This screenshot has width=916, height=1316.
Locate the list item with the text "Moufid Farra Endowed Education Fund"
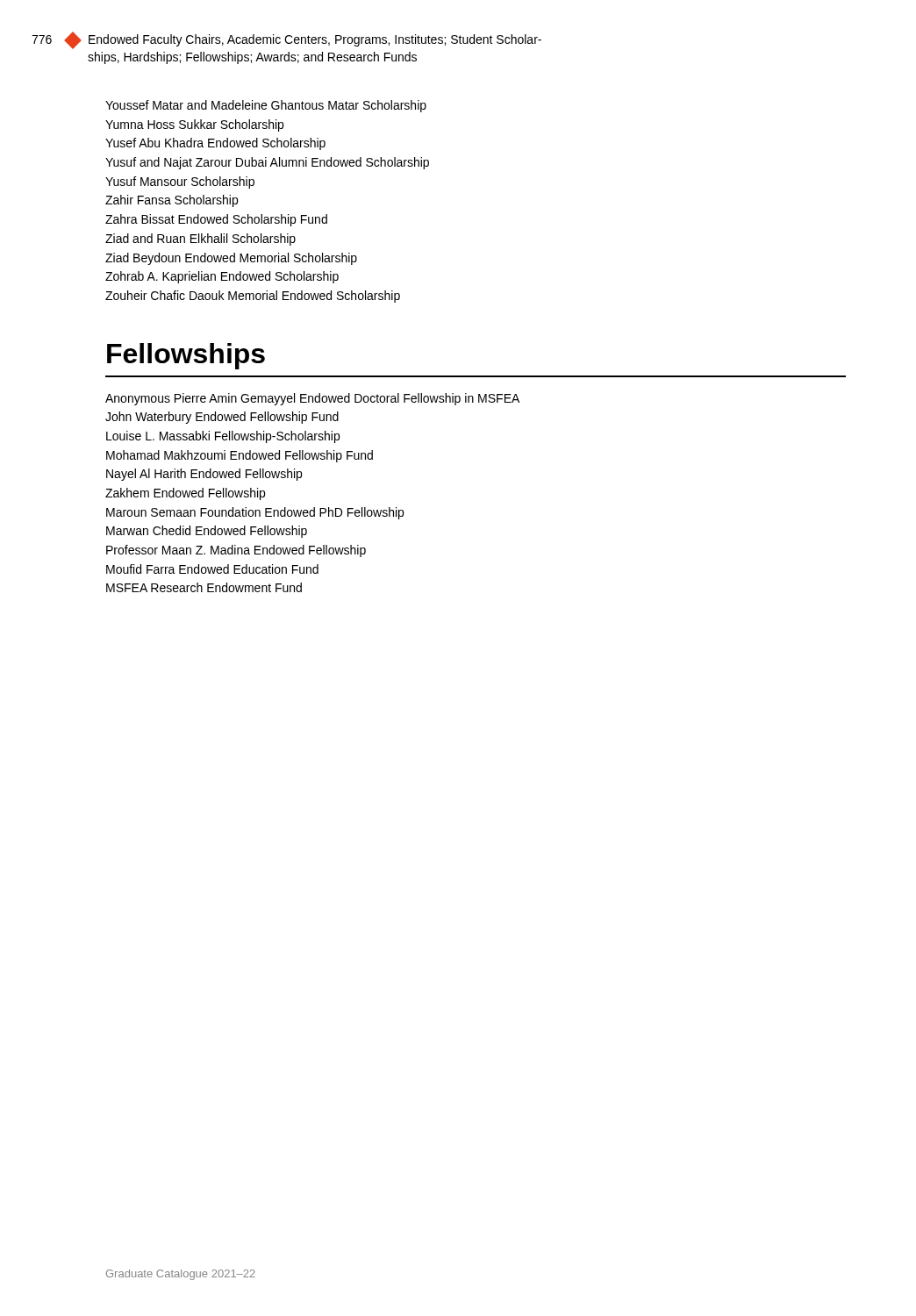[x=212, y=569]
